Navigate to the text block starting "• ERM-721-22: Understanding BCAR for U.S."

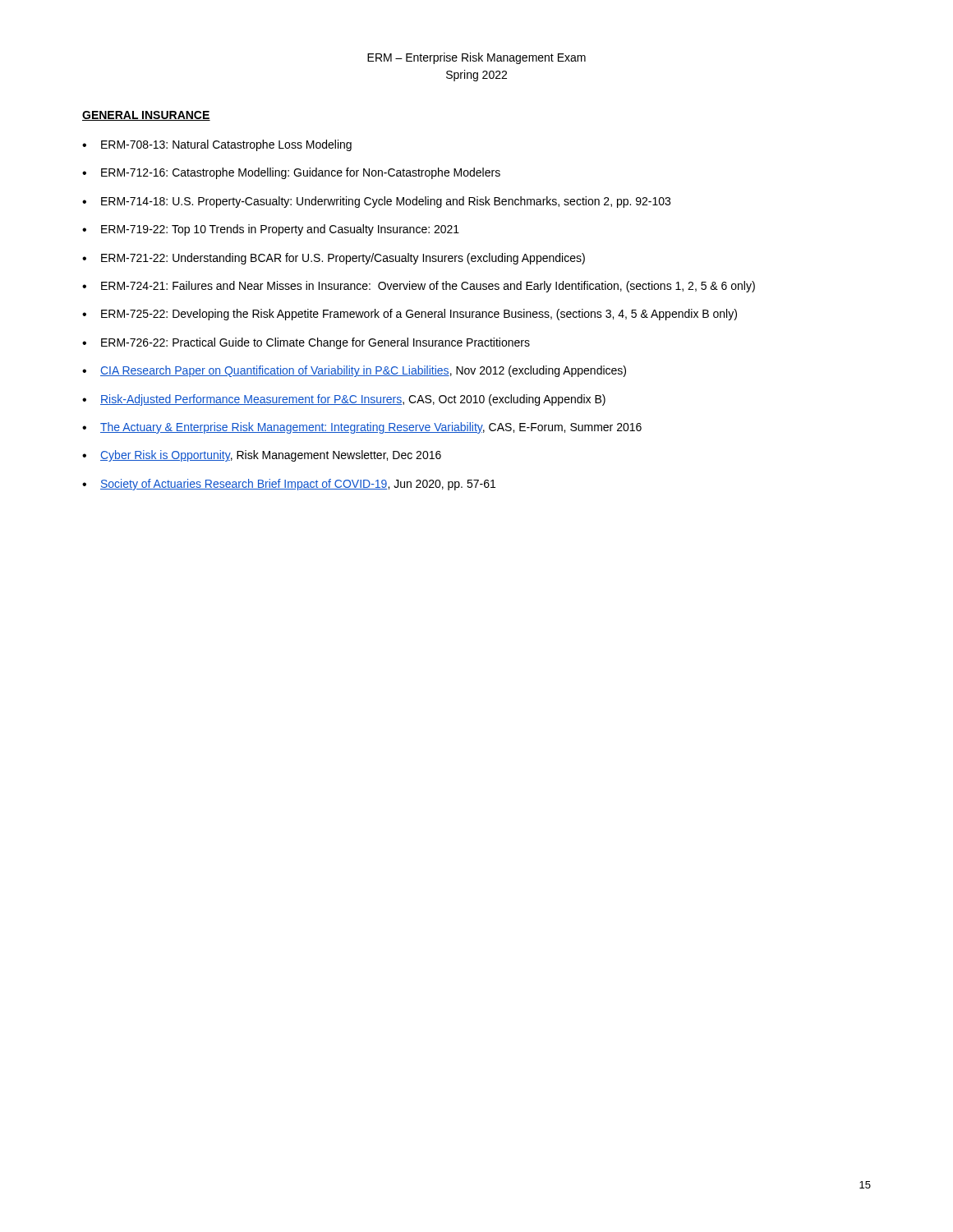click(476, 259)
